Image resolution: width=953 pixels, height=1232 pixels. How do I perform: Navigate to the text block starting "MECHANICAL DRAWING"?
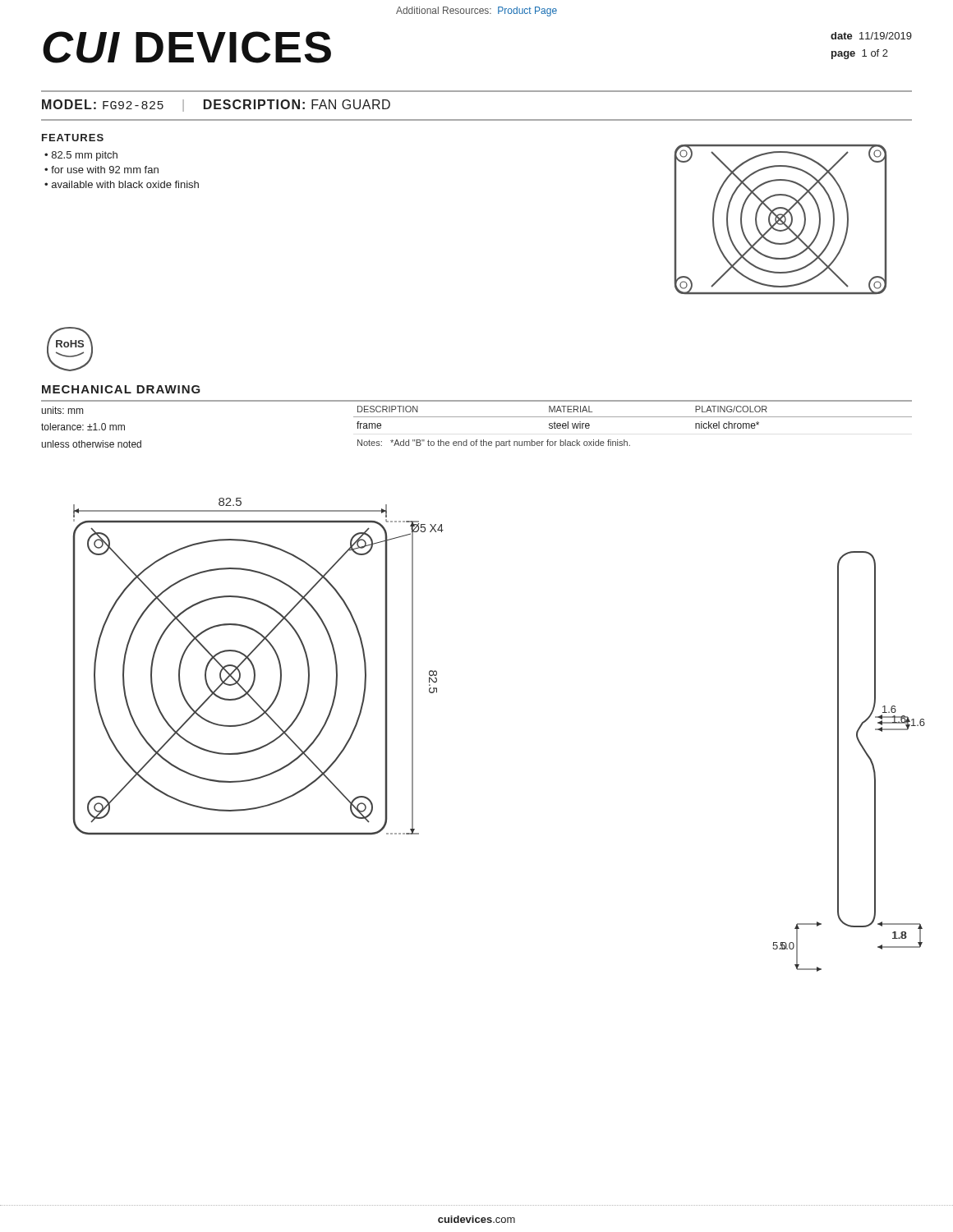[x=121, y=389]
